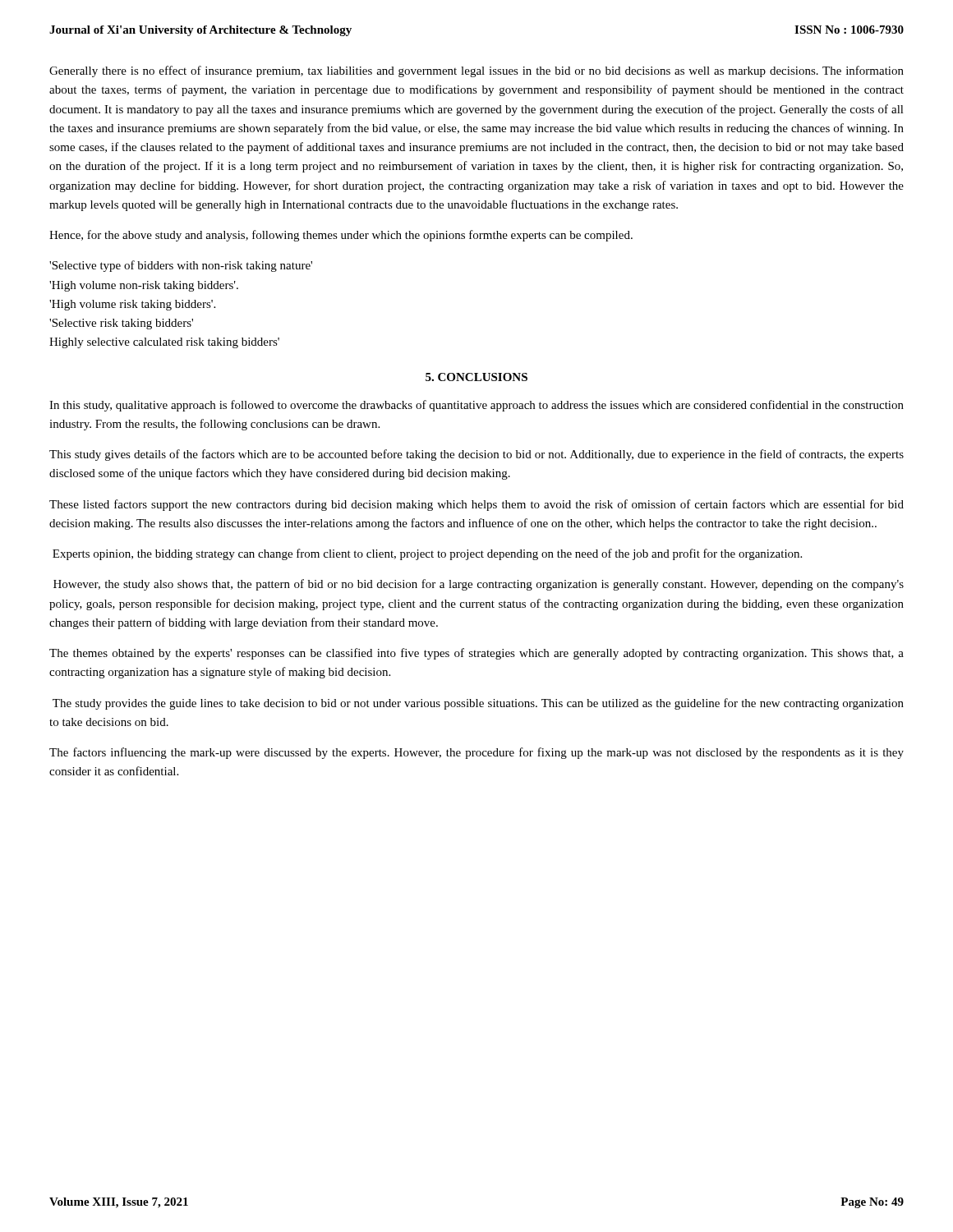The width and height of the screenshot is (953, 1232).
Task: Find the text block that reads "Experts opinion, the bidding strategy can change from"
Action: [426, 554]
